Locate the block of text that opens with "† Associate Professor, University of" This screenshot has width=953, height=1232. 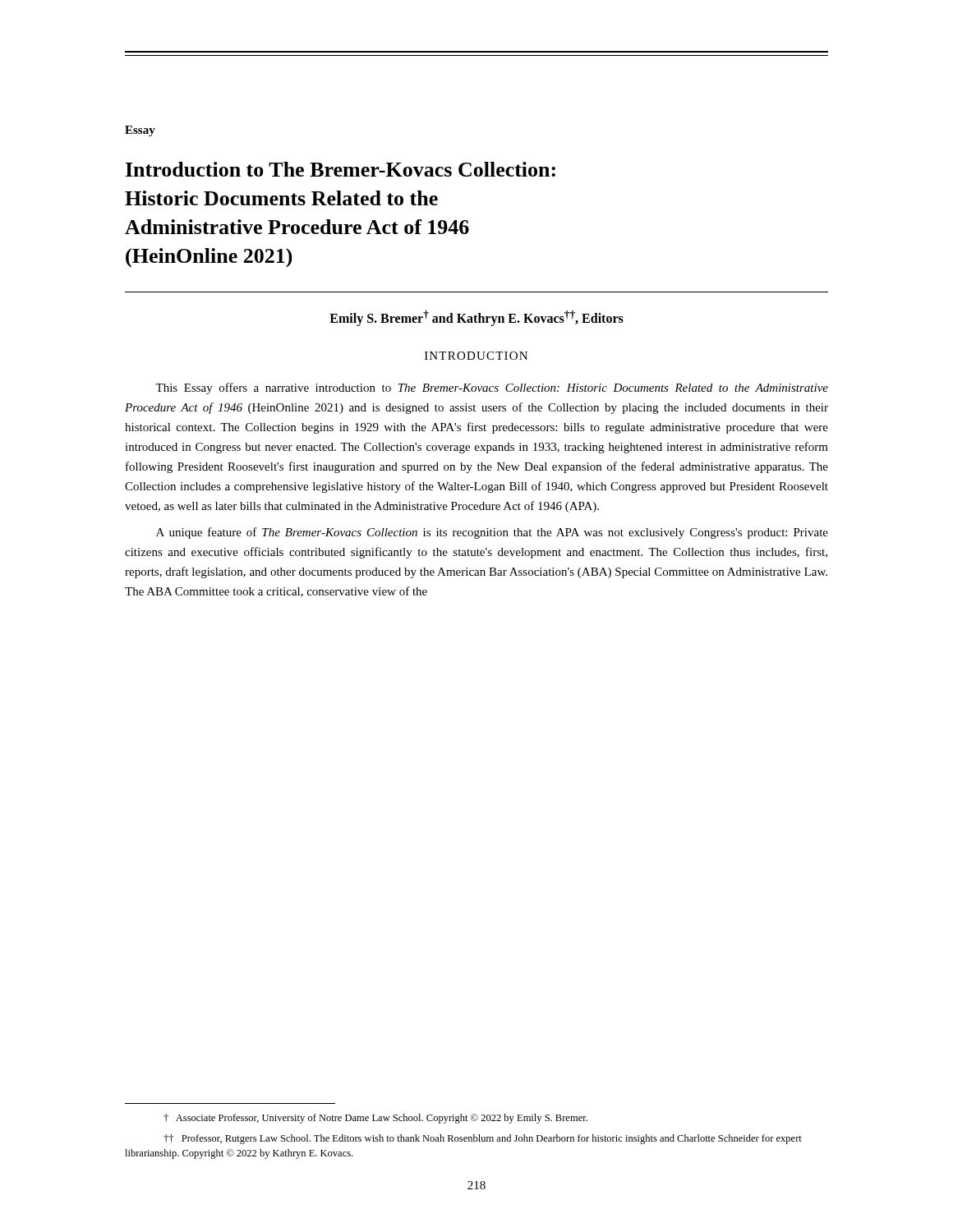476,1136
